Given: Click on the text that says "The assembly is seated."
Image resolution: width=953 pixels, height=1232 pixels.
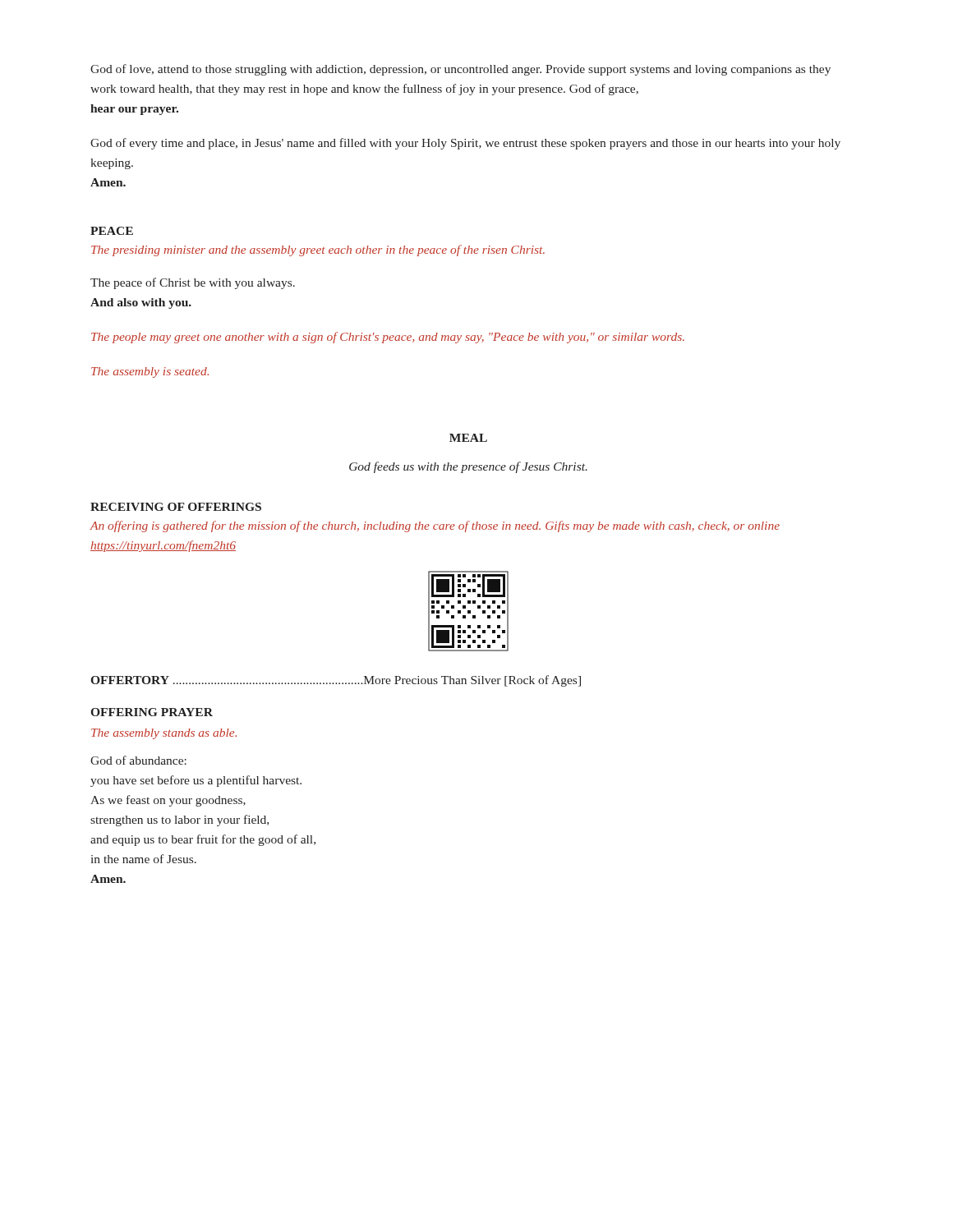Looking at the screenshot, I should pos(150,371).
